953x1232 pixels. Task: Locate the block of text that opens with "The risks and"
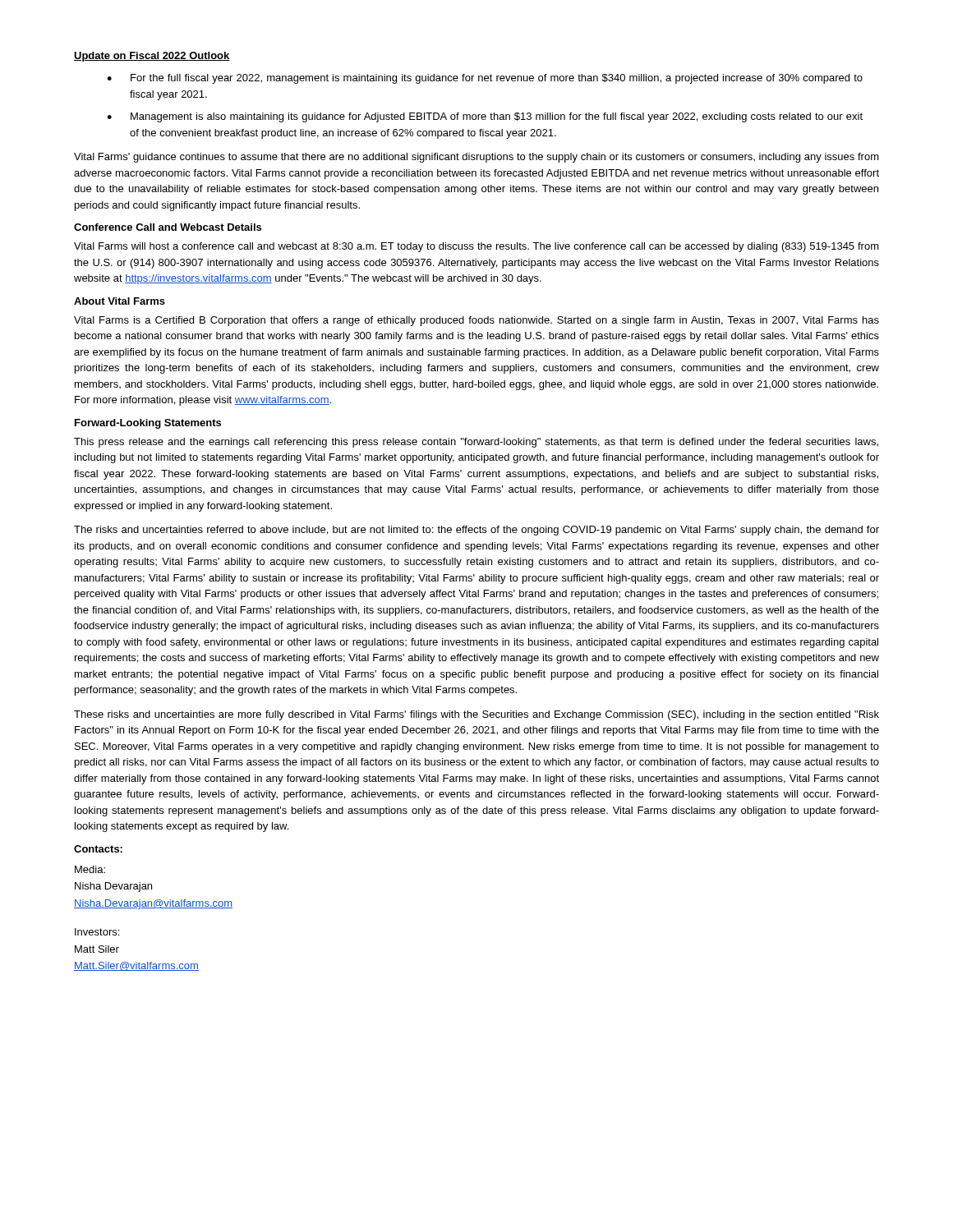point(476,609)
